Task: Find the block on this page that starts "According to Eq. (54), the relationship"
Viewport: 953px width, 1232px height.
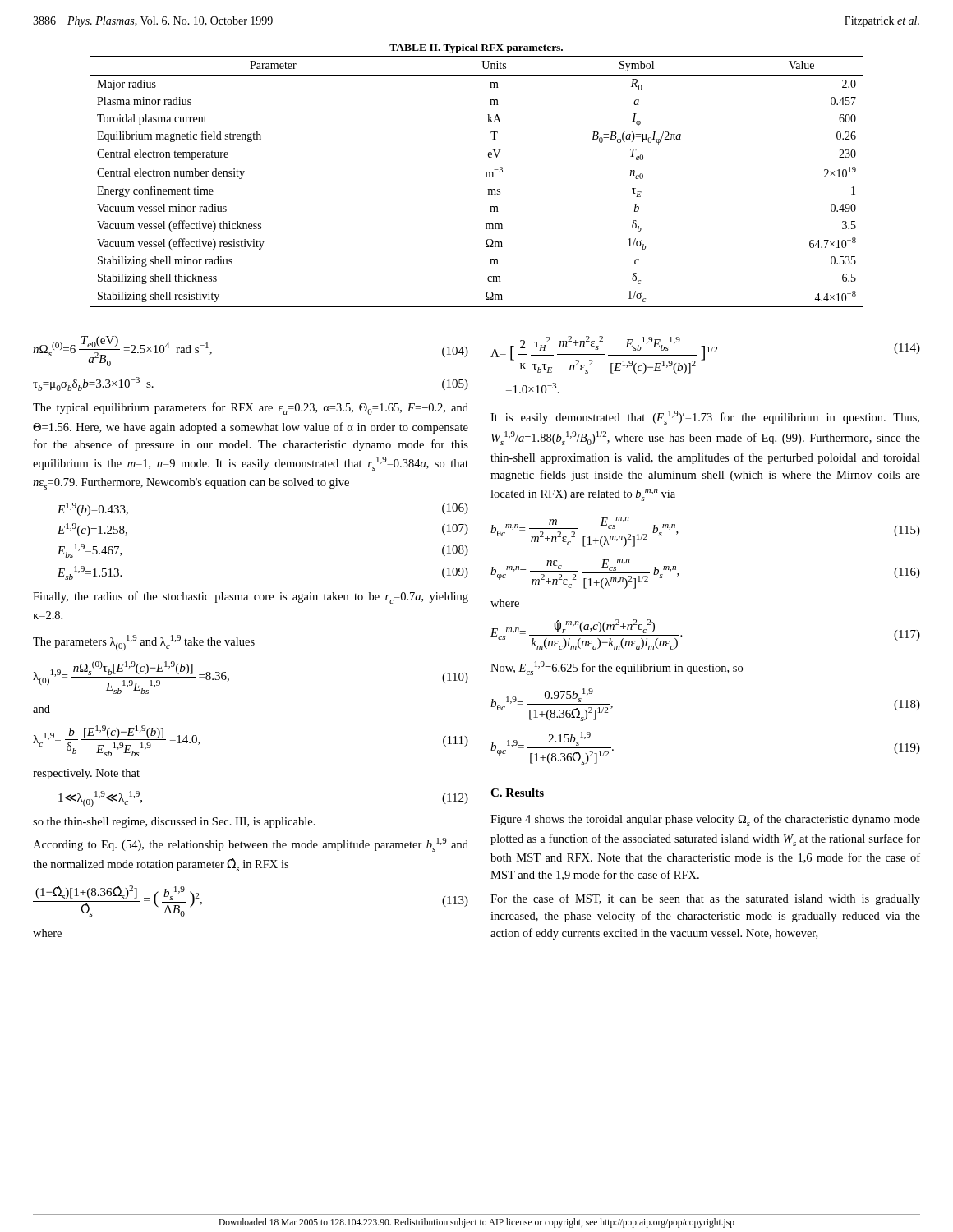Action: [251, 854]
